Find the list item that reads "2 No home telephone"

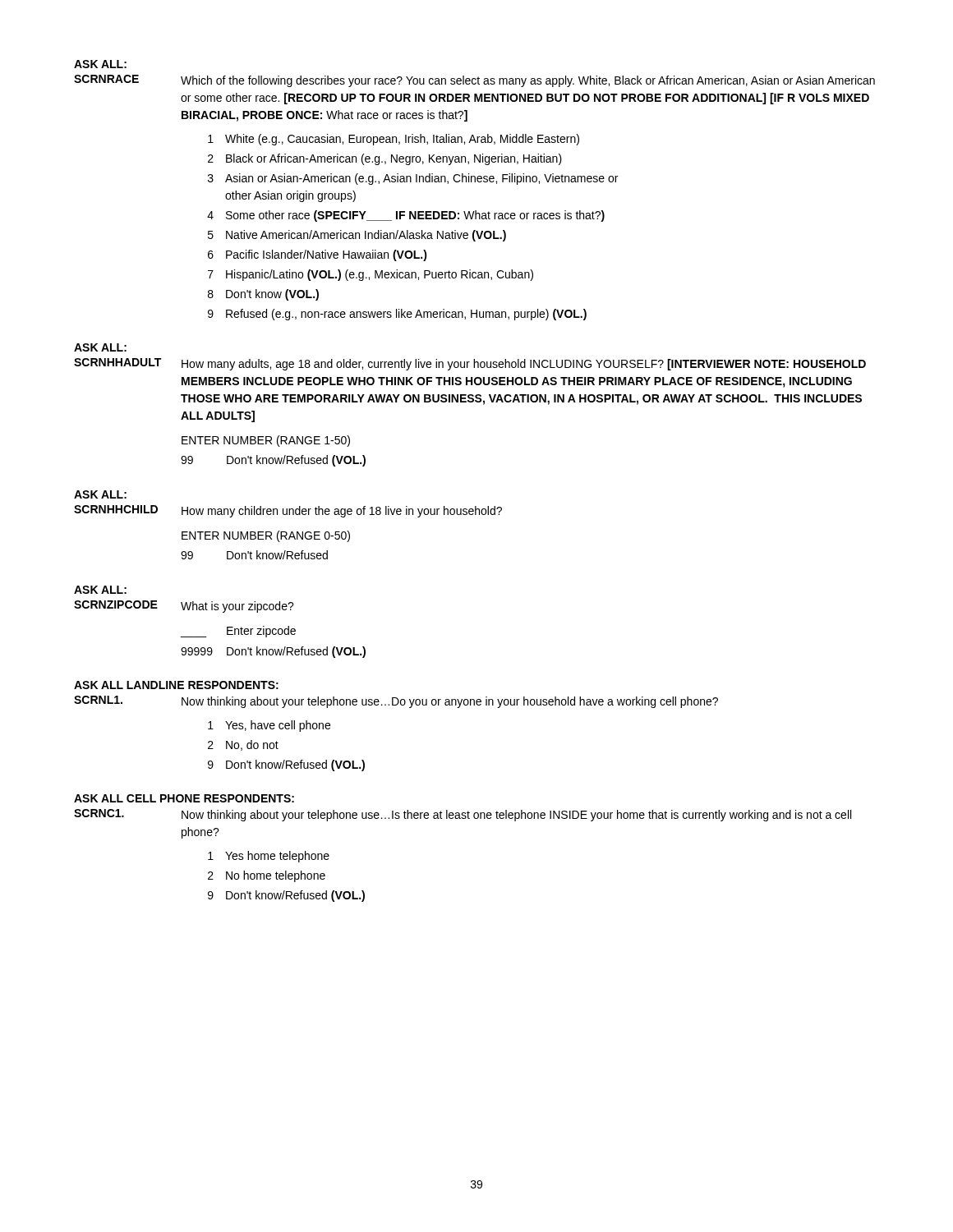[267, 876]
